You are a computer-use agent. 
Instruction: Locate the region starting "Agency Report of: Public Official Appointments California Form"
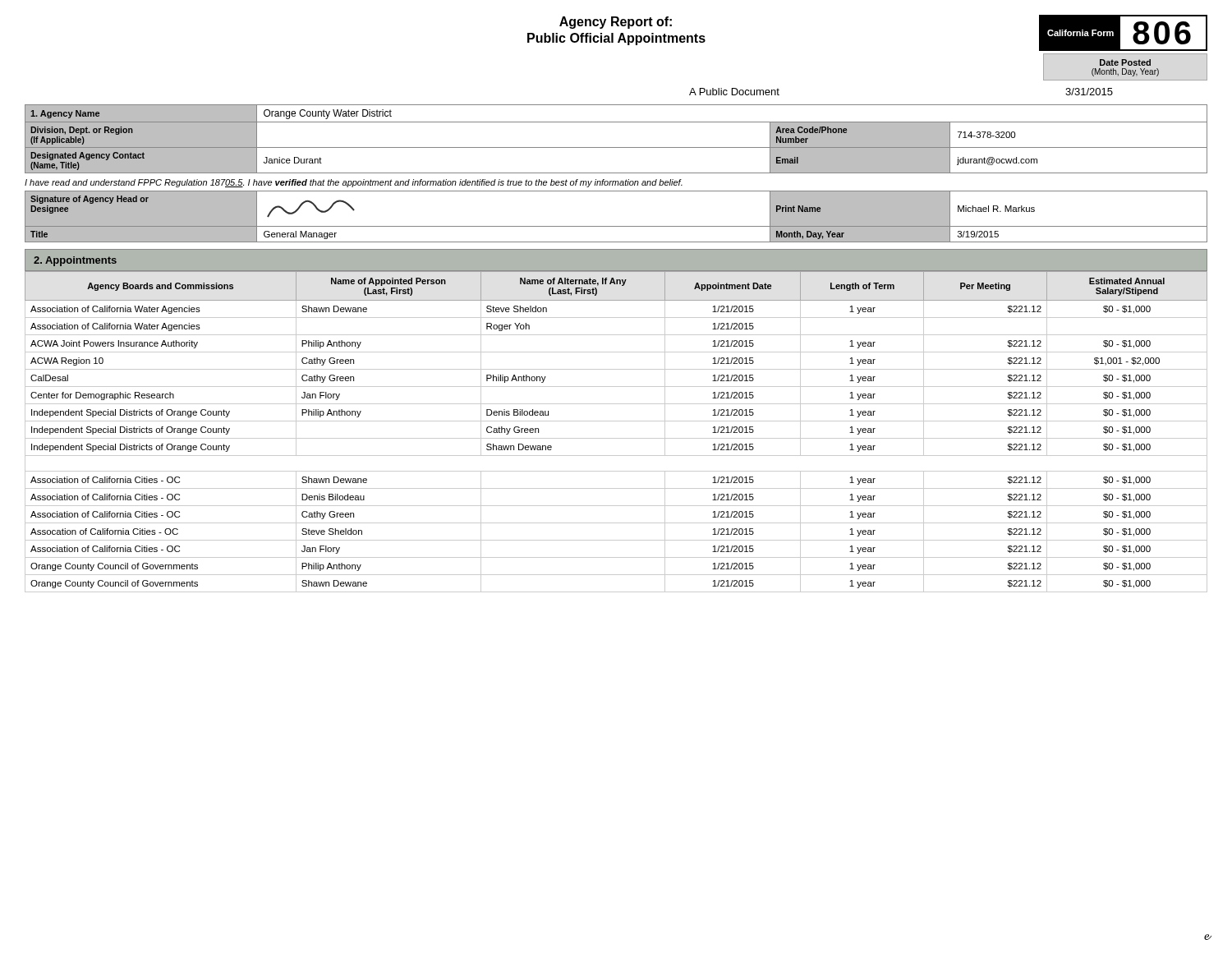point(621,33)
